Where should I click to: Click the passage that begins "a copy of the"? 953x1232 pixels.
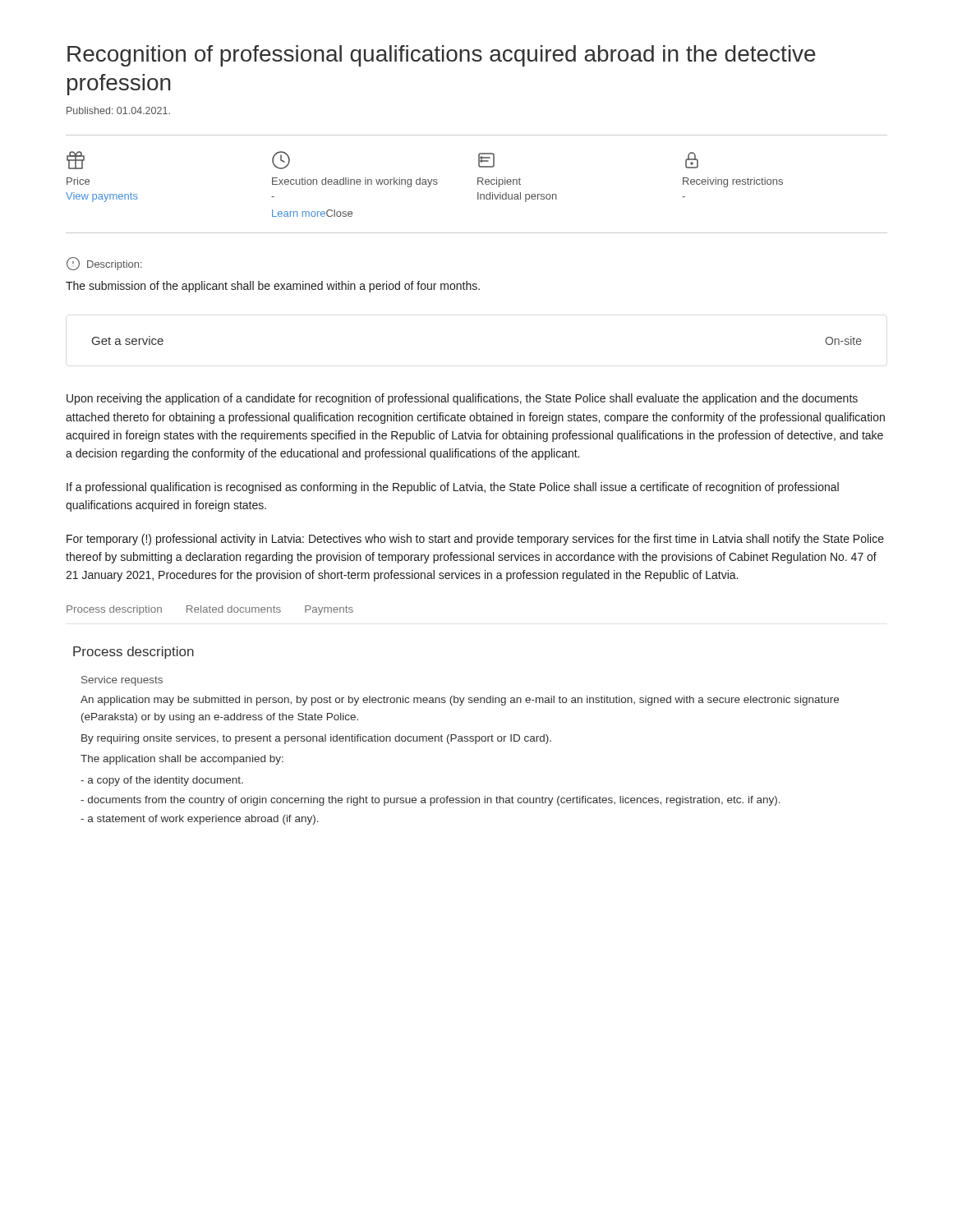162,781
